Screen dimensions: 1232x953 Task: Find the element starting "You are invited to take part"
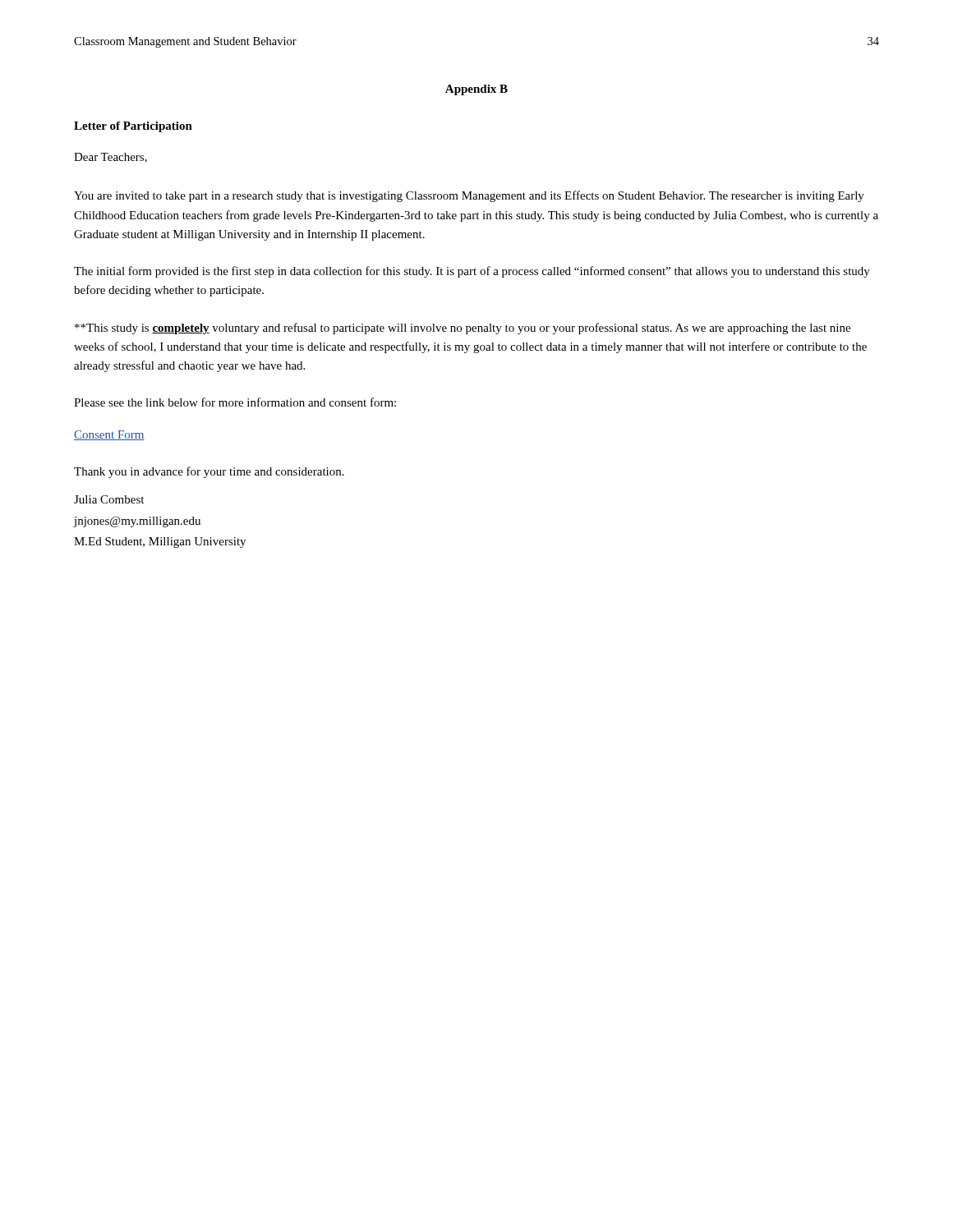476,215
